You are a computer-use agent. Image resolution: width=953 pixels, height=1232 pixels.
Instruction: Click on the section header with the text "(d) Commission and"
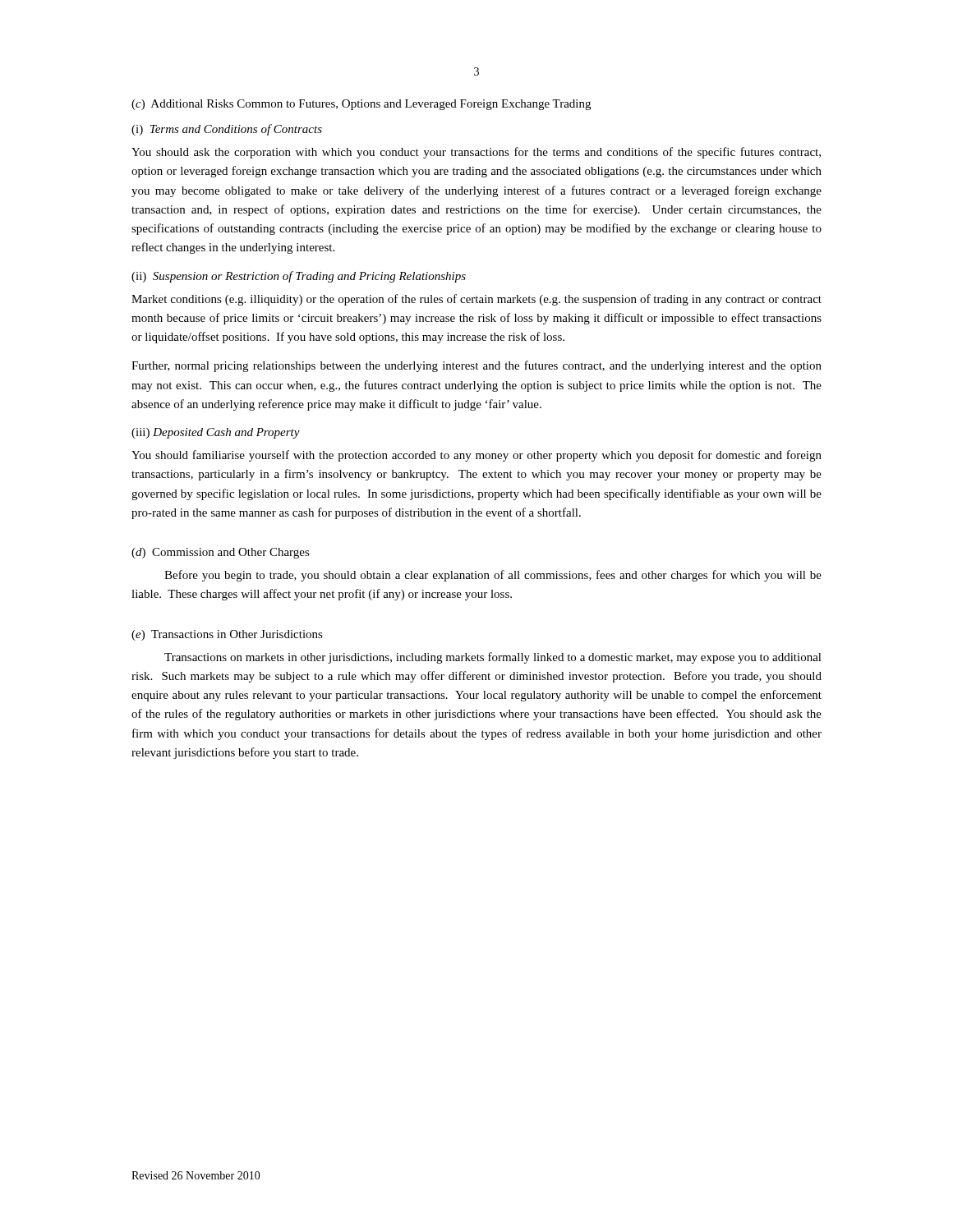pyautogui.click(x=220, y=552)
